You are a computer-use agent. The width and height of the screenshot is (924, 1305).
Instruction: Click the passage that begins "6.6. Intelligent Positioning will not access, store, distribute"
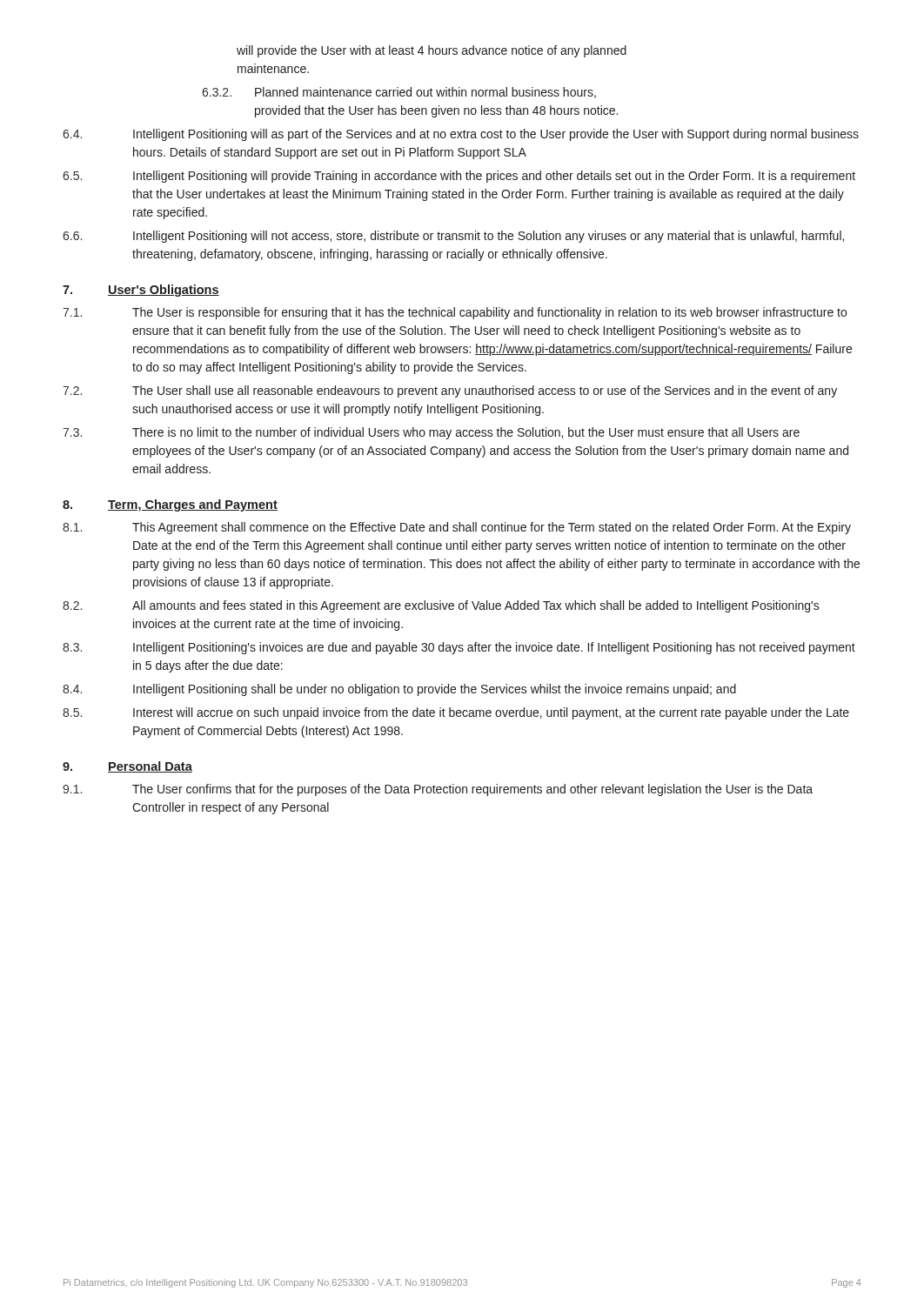(x=462, y=245)
